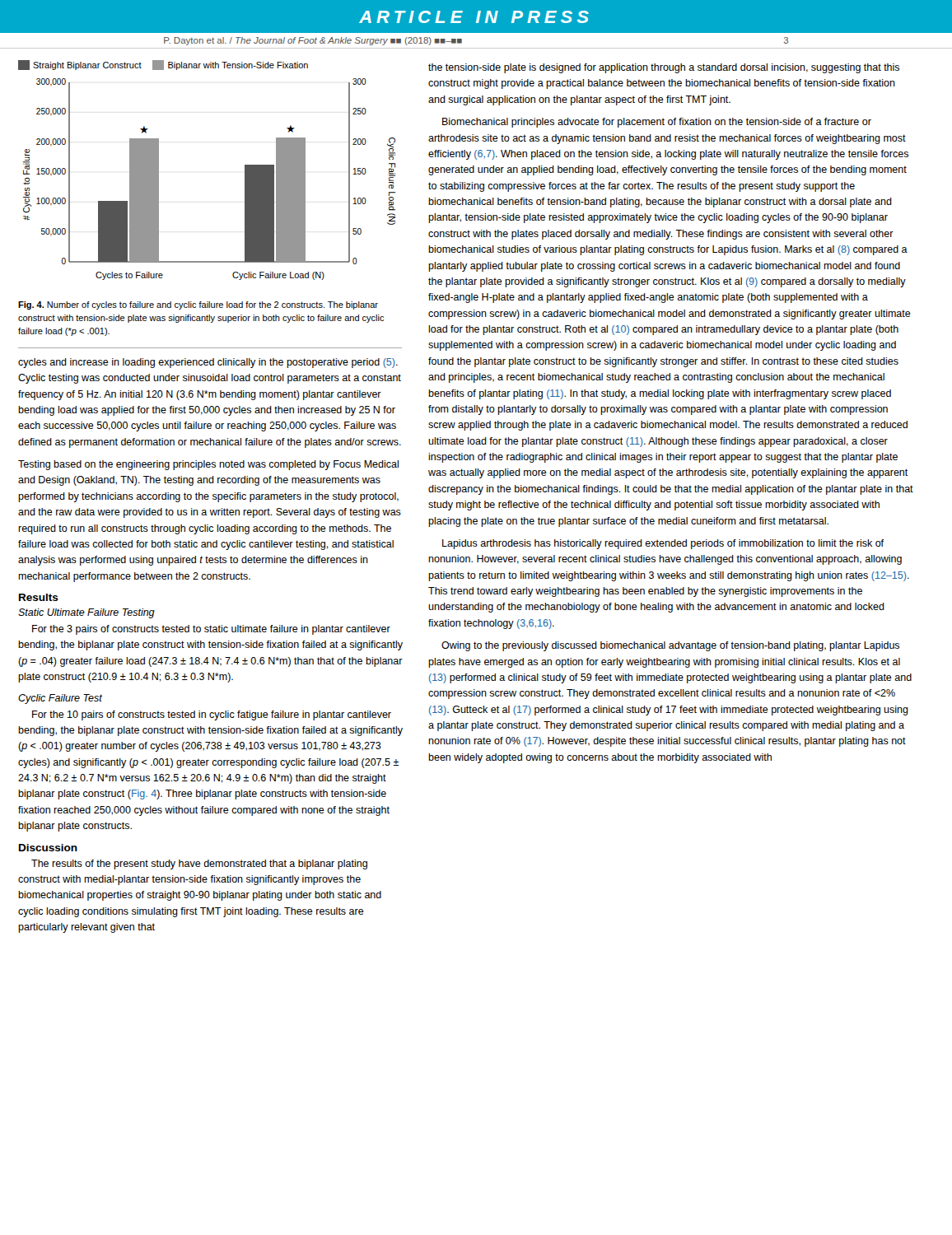Click on the element starting "the tension-side plate"

coord(664,83)
